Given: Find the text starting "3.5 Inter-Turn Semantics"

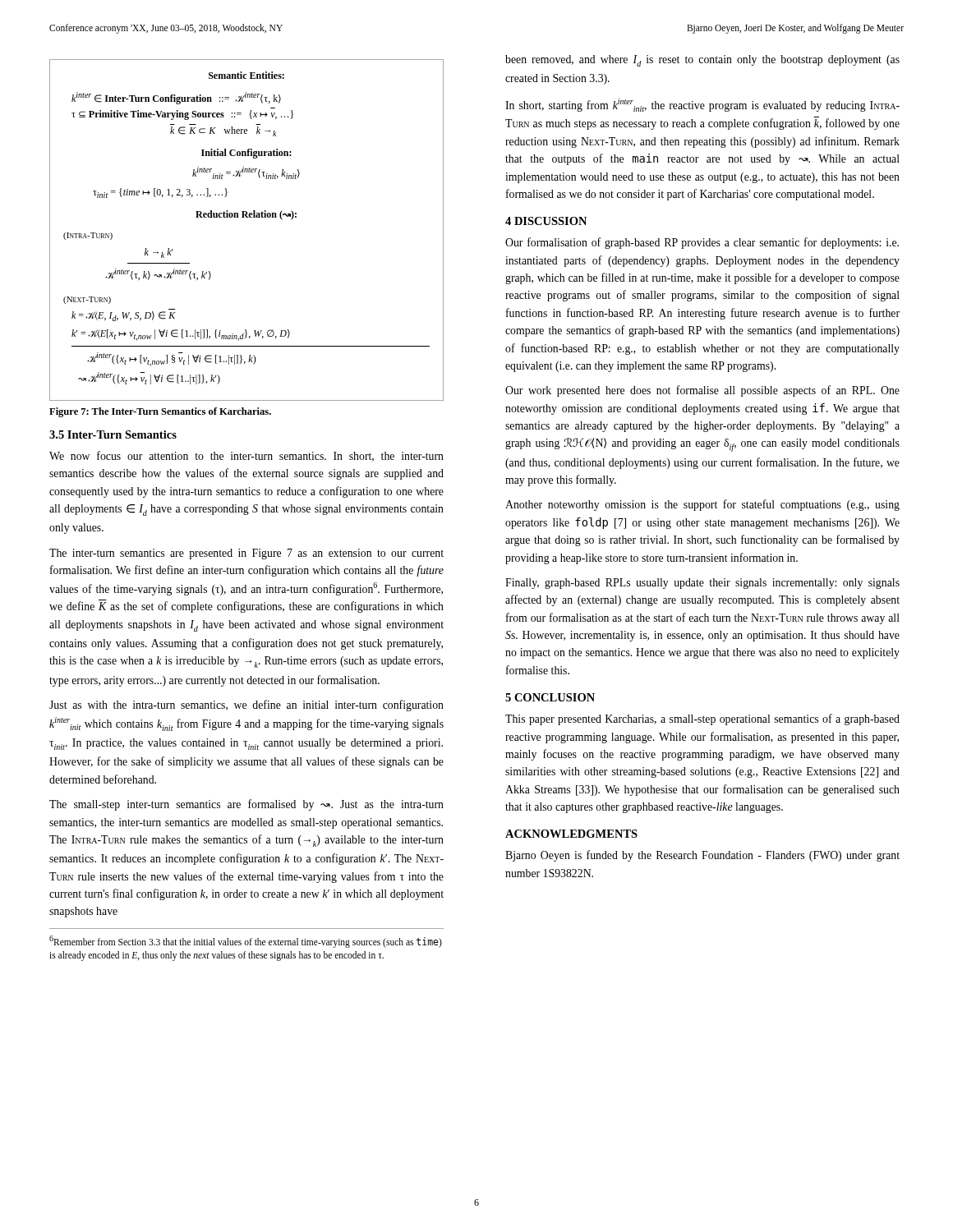Looking at the screenshot, I should tap(113, 434).
